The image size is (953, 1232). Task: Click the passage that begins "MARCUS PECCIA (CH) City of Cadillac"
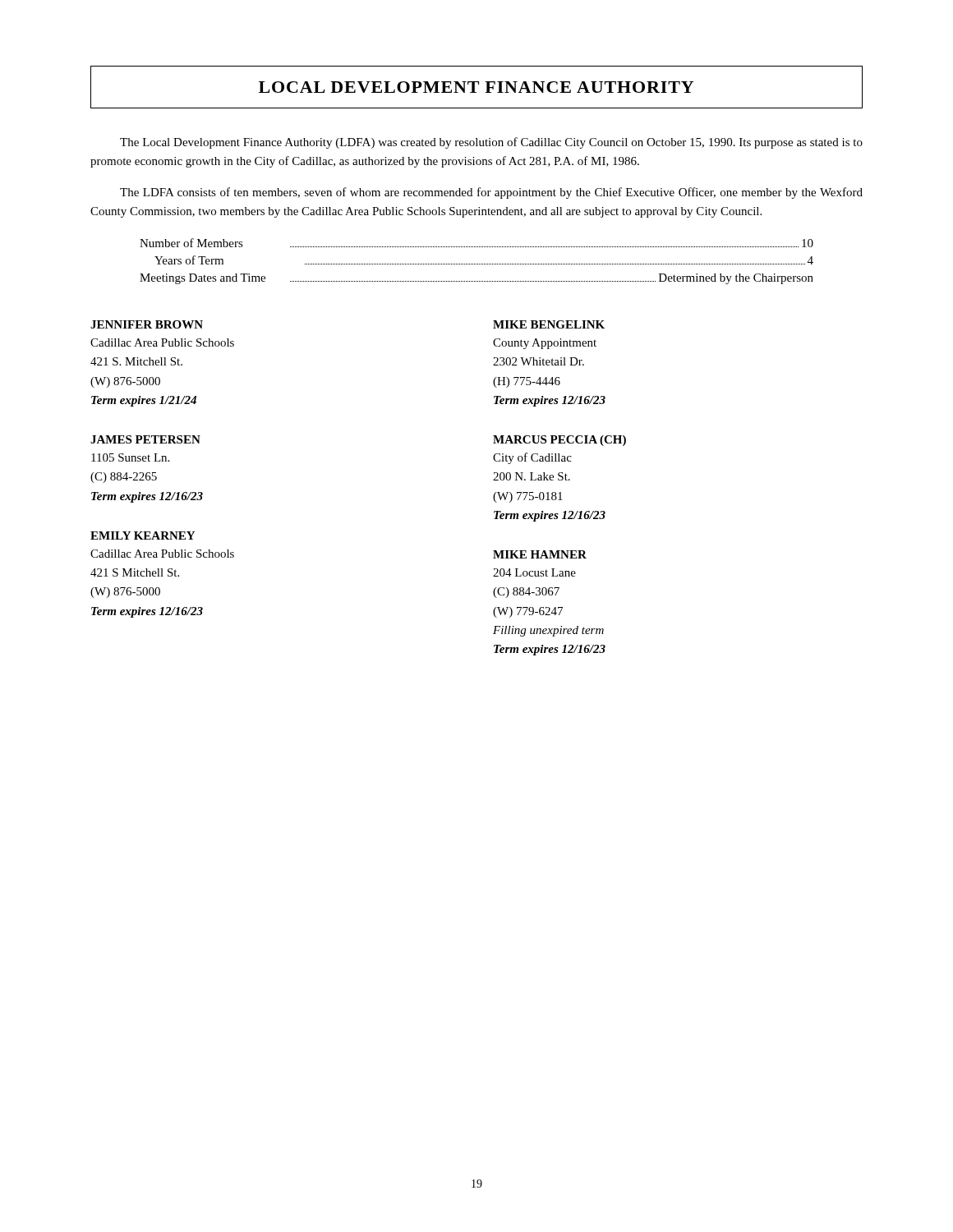pyautogui.click(x=559, y=441)
